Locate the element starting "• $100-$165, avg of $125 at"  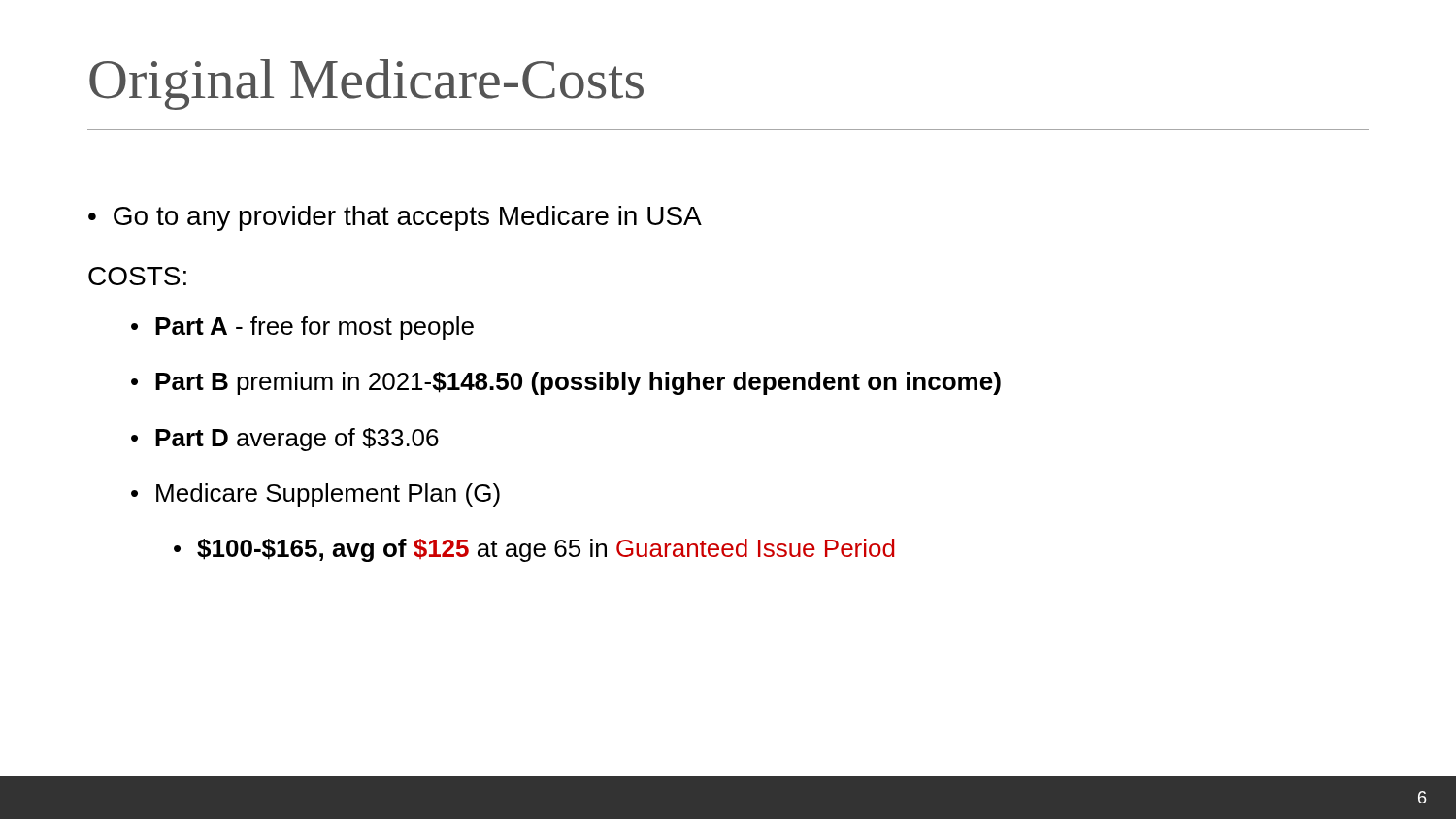(534, 549)
